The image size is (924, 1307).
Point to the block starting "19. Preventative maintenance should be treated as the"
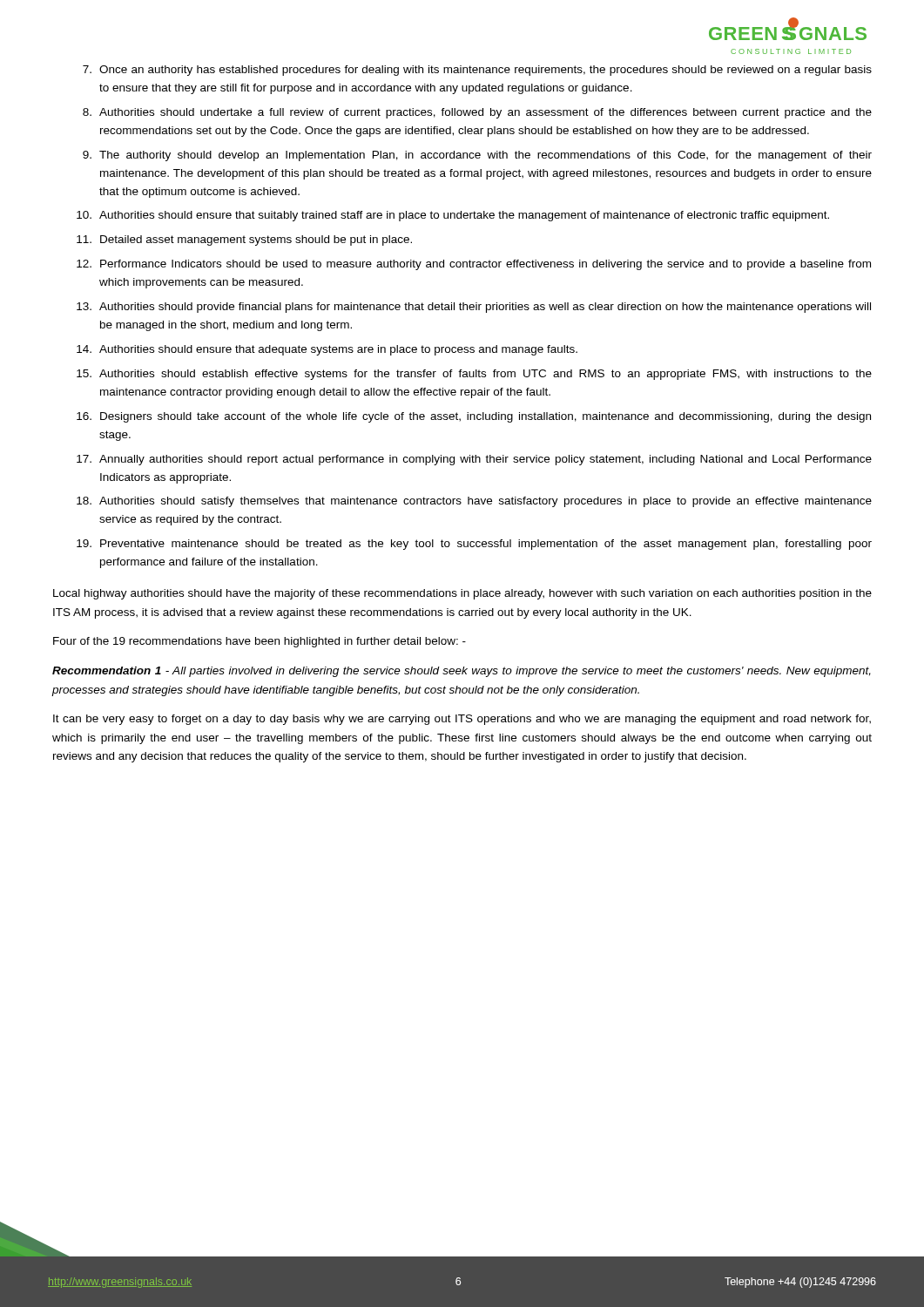tap(462, 553)
